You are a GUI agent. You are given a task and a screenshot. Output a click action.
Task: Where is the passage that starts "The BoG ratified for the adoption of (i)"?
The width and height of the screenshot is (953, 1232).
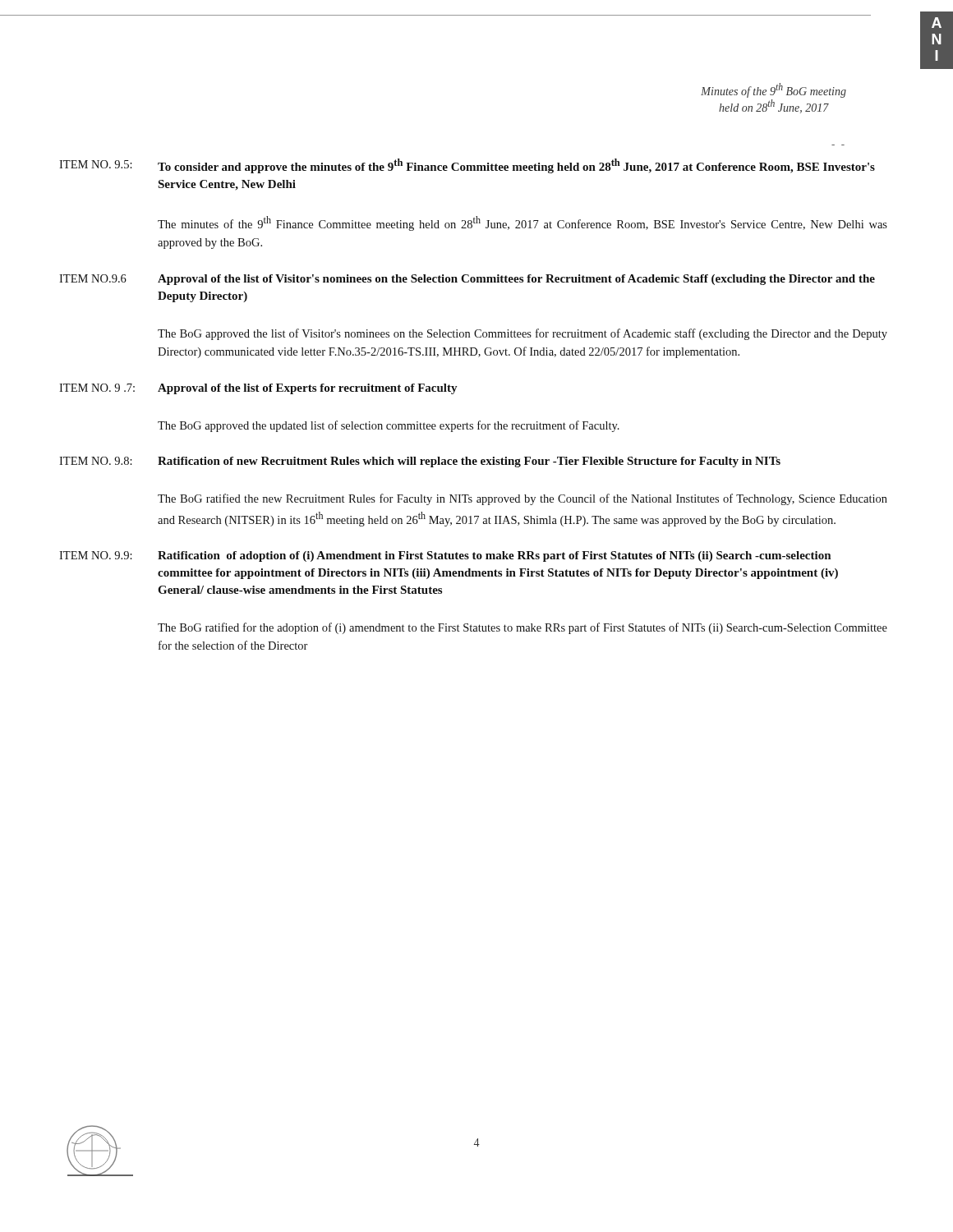click(x=522, y=637)
